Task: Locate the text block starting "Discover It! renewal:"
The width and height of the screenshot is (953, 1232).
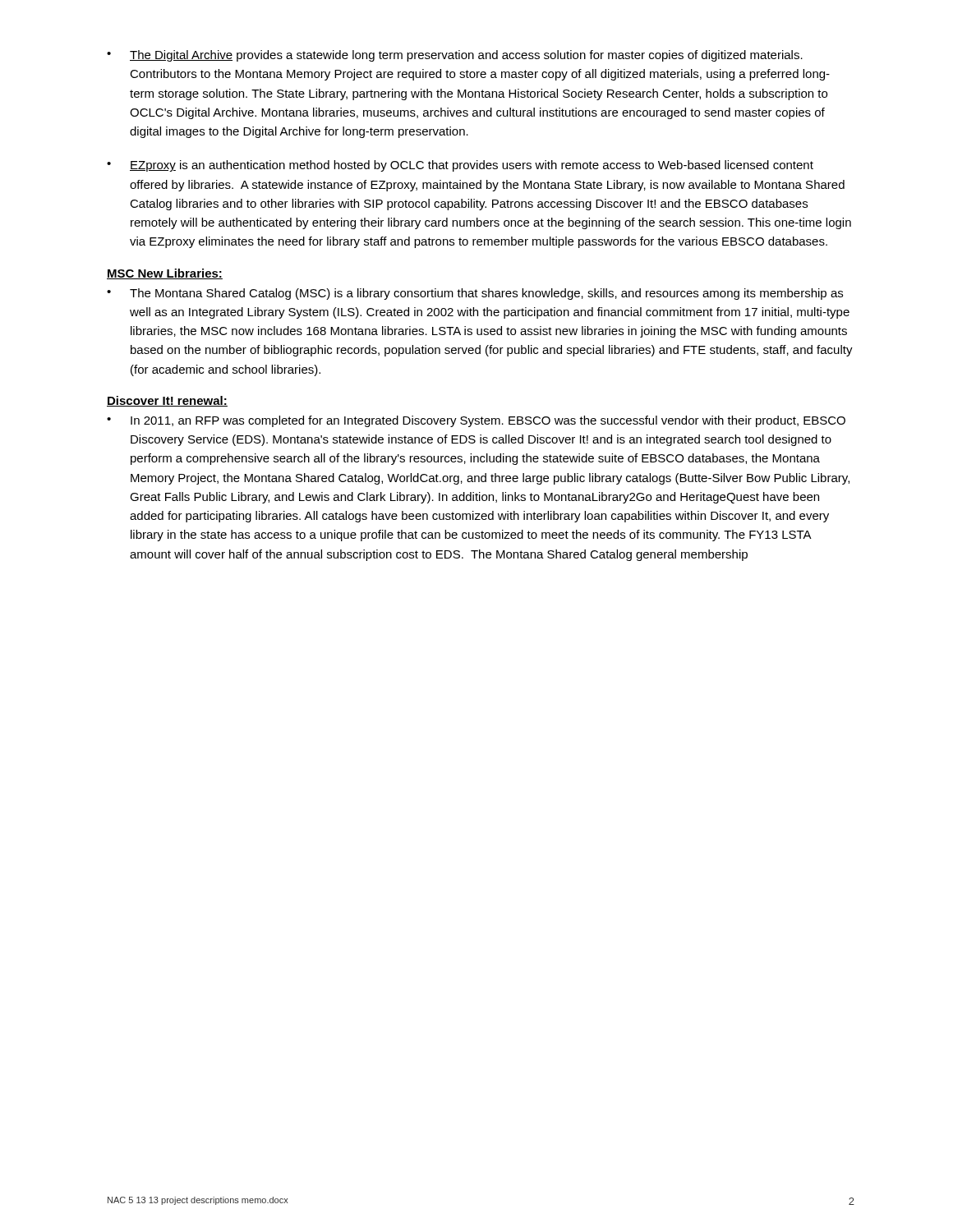Action: pyautogui.click(x=167, y=400)
